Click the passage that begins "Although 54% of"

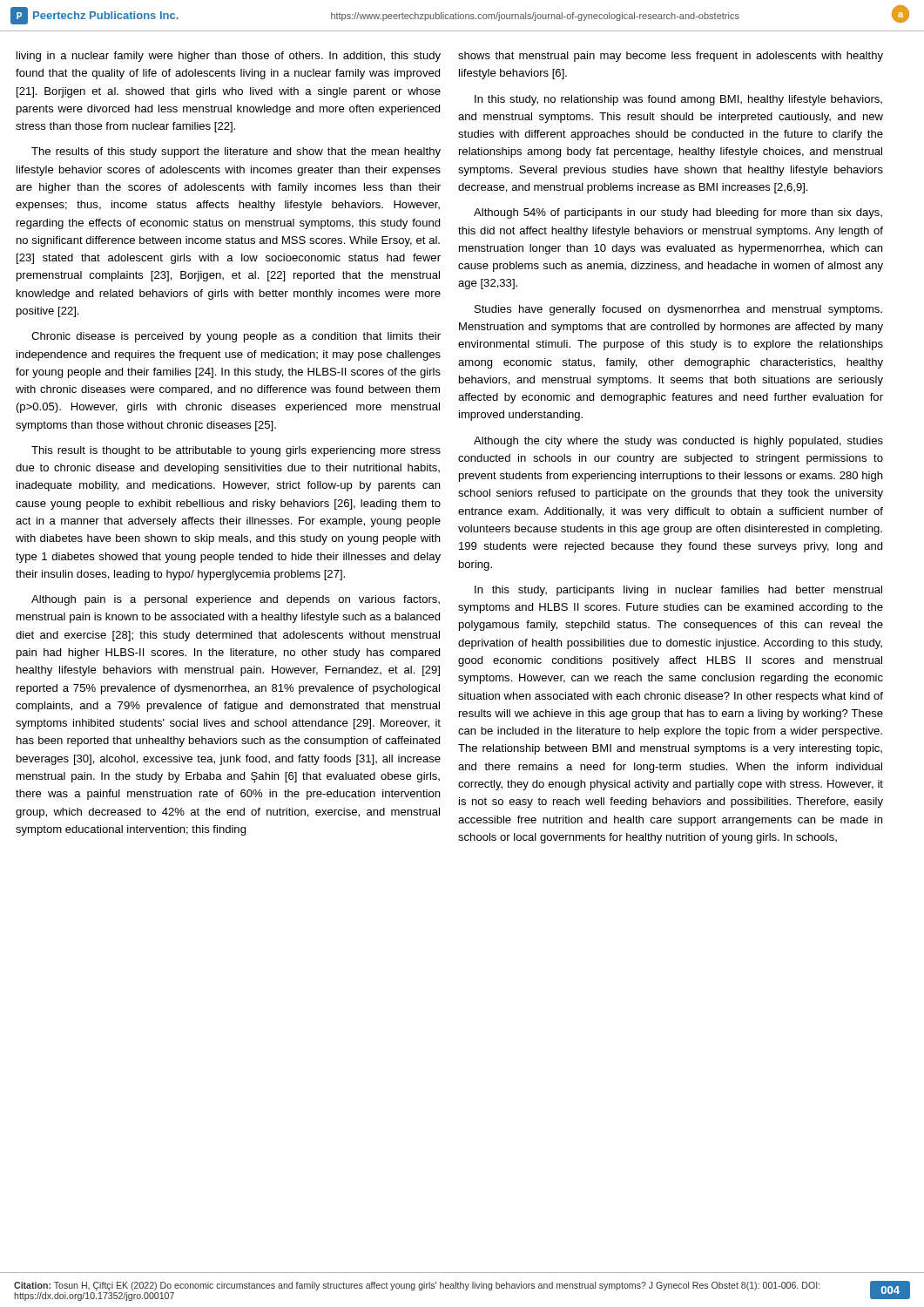point(671,248)
